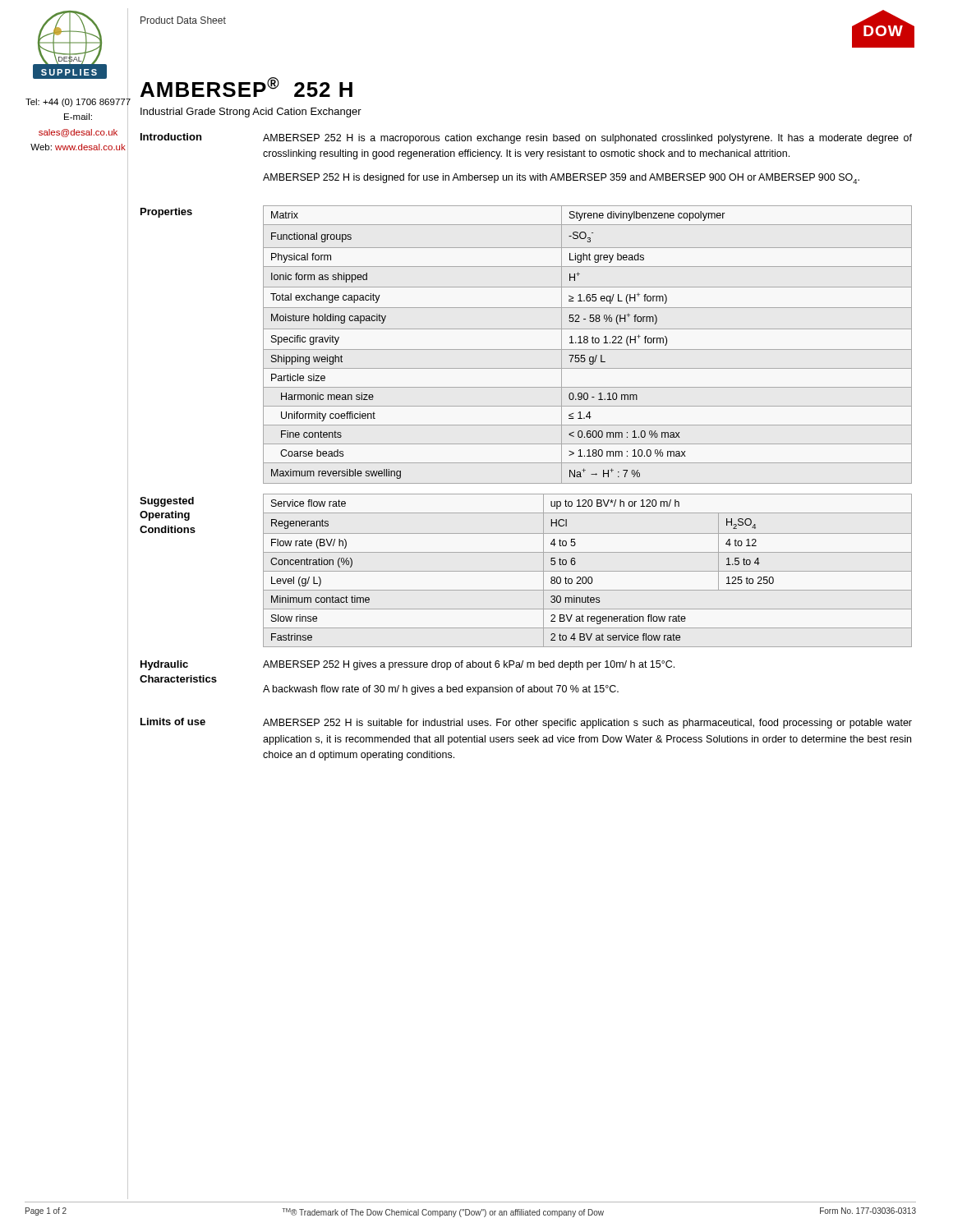953x1232 pixels.
Task: Locate the text "Limits of use"
Action: coord(173,722)
